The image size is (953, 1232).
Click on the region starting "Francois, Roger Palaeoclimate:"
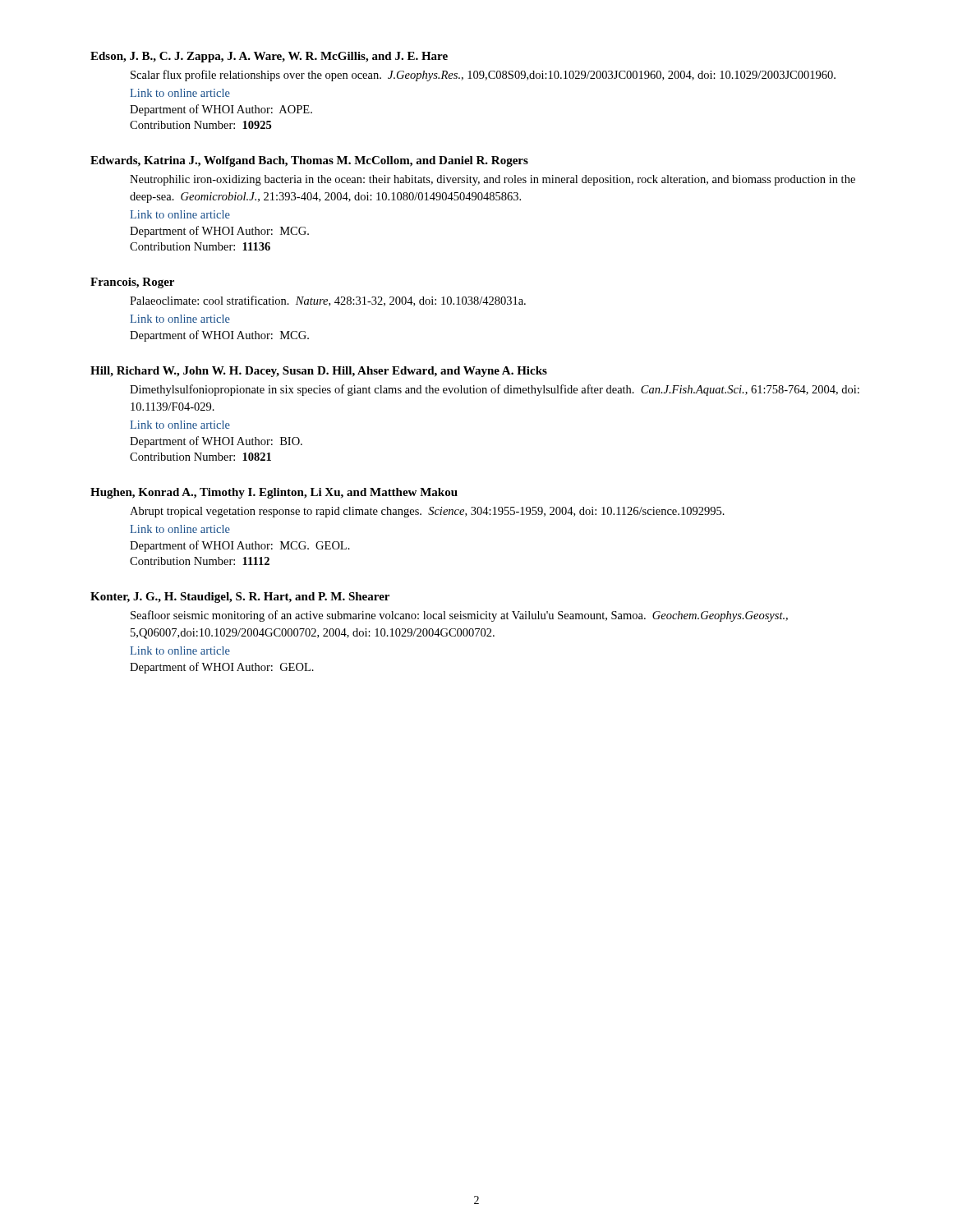[476, 309]
